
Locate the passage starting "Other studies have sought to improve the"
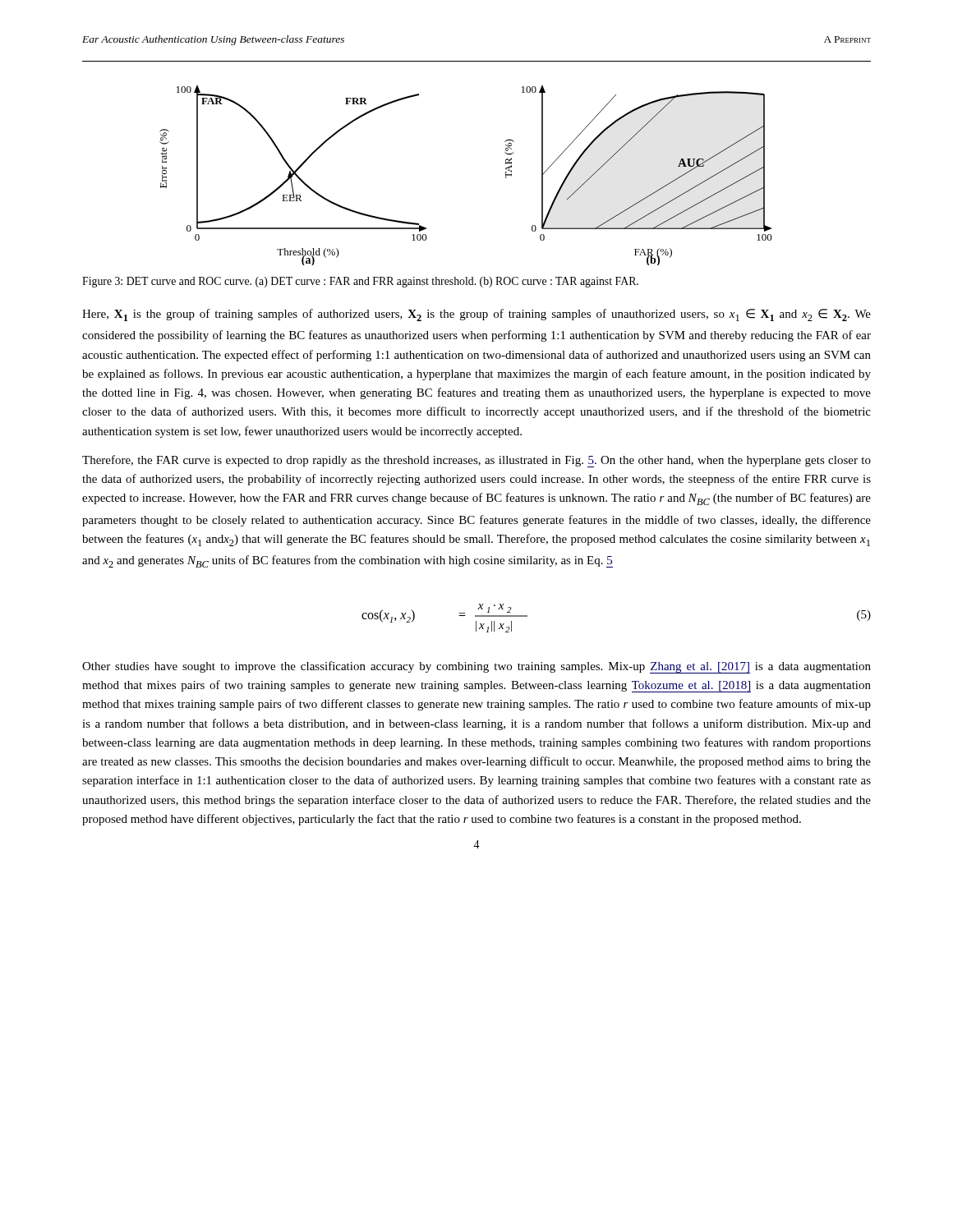[476, 742]
